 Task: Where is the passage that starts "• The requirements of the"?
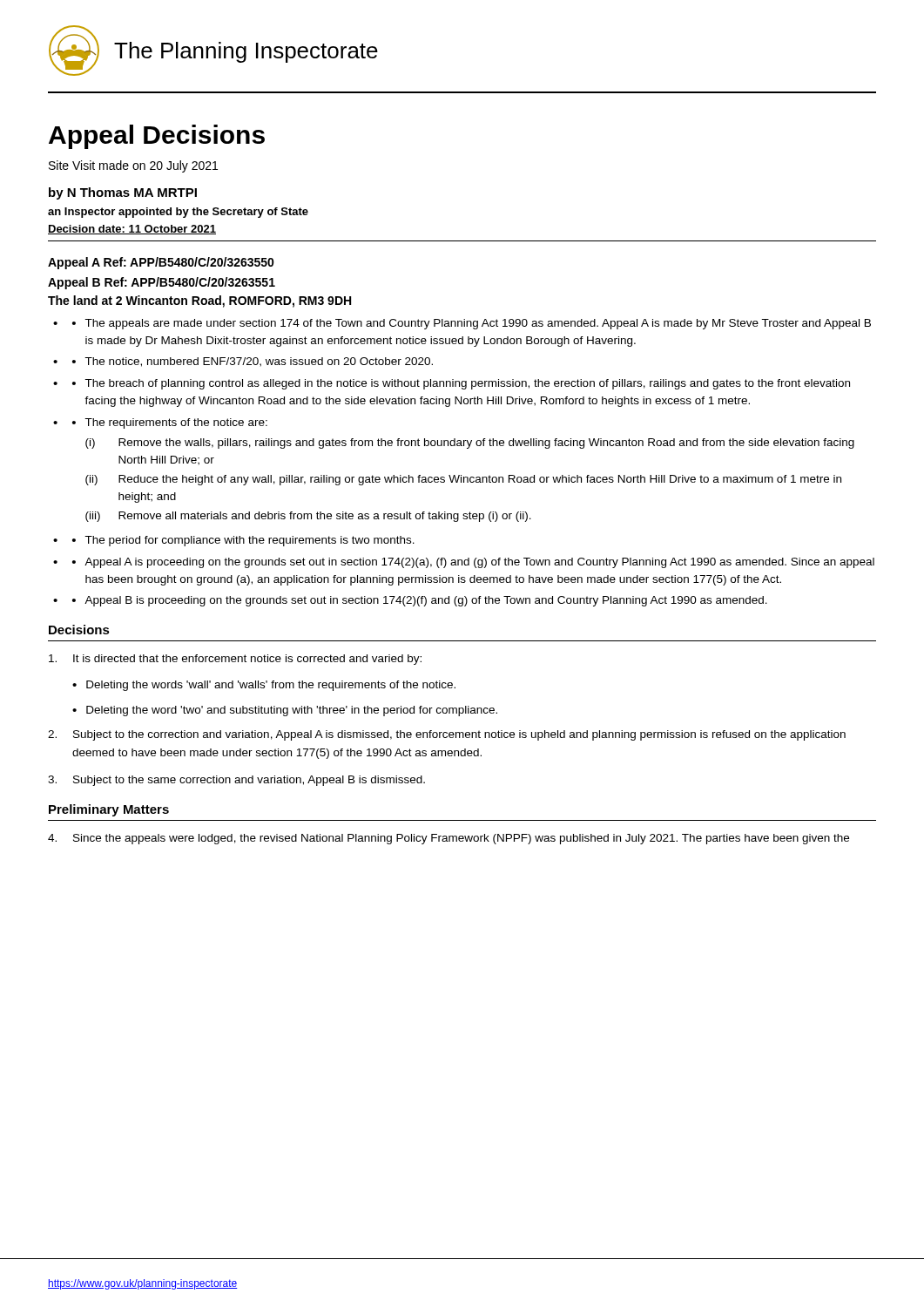coord(474,470)
